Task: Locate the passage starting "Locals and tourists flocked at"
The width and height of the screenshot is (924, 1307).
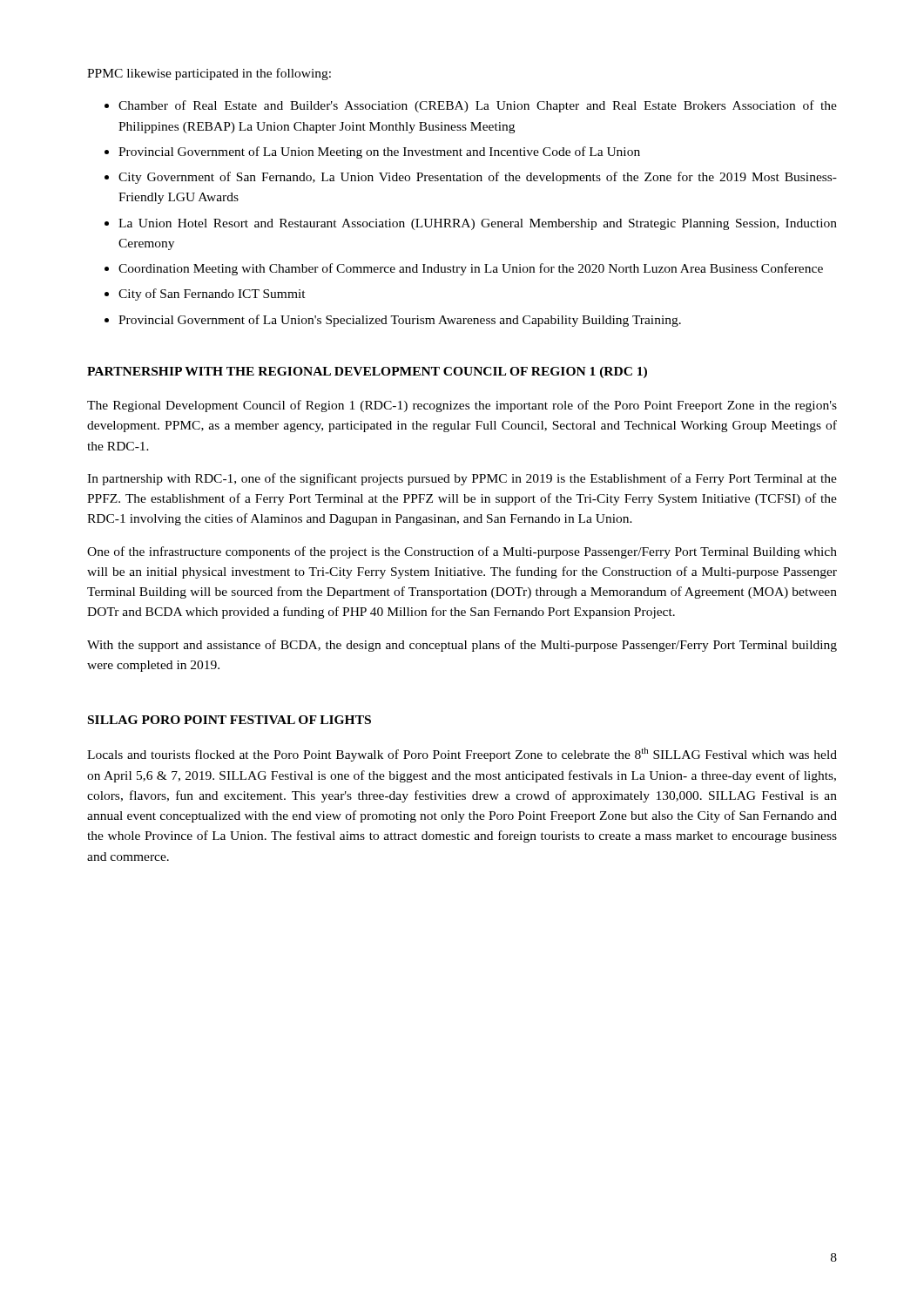Action: pos(462,804)
